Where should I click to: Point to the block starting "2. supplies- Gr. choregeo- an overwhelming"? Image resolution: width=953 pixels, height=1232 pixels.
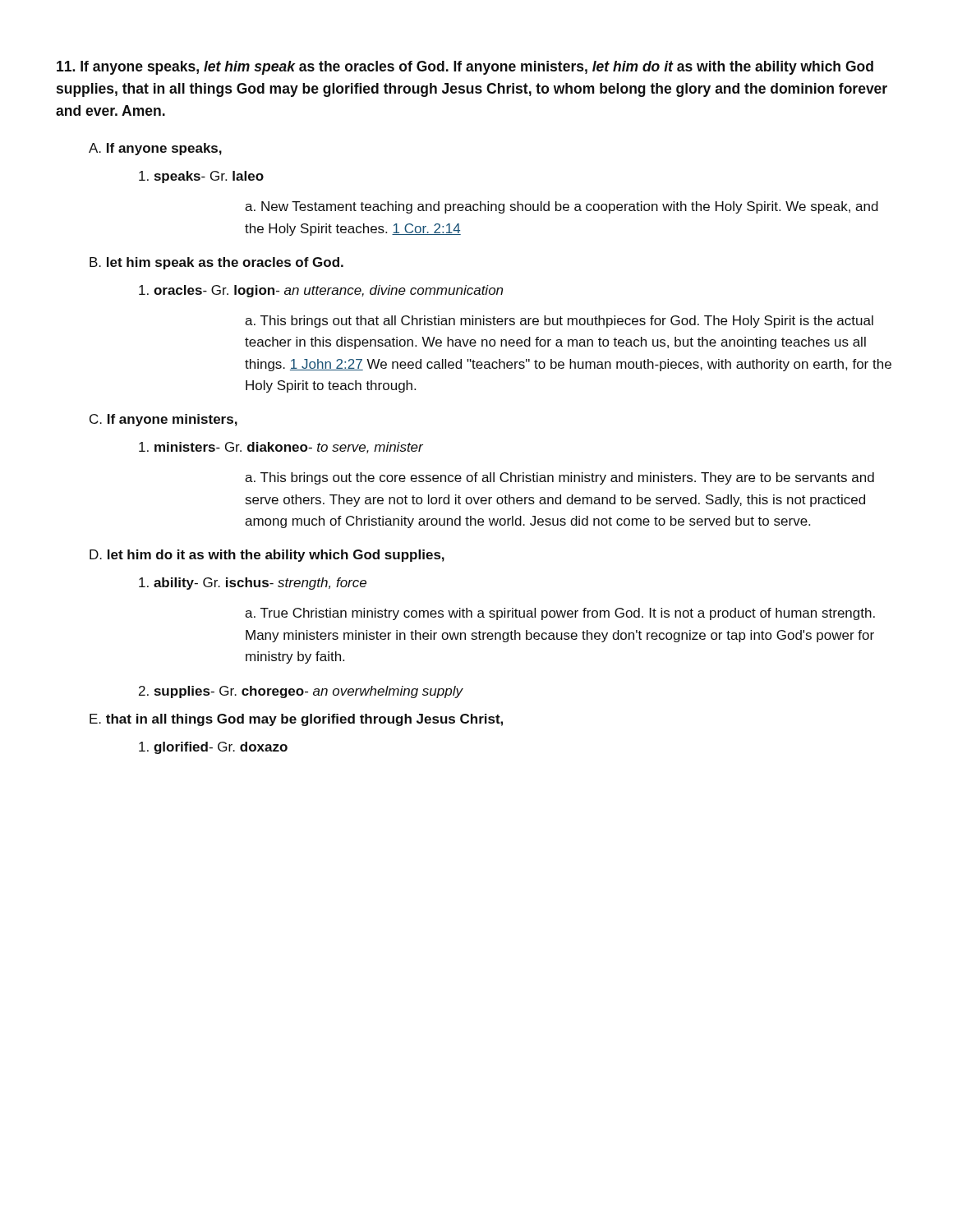pos(301,692)
